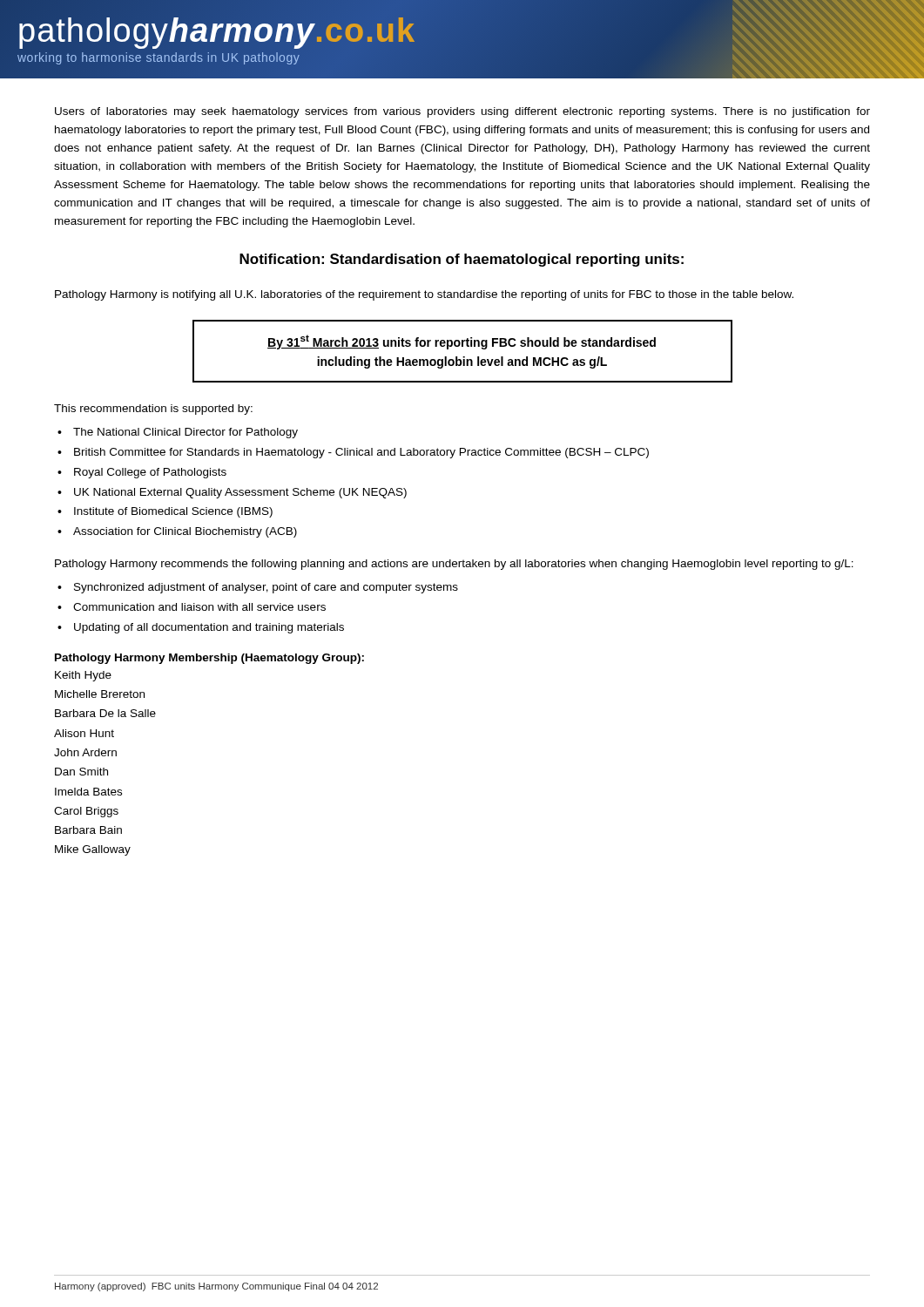
Task: Locate the list item that says "Association for Clinical Biochemistry (ACB)"
Action: [x=185, y=531]
